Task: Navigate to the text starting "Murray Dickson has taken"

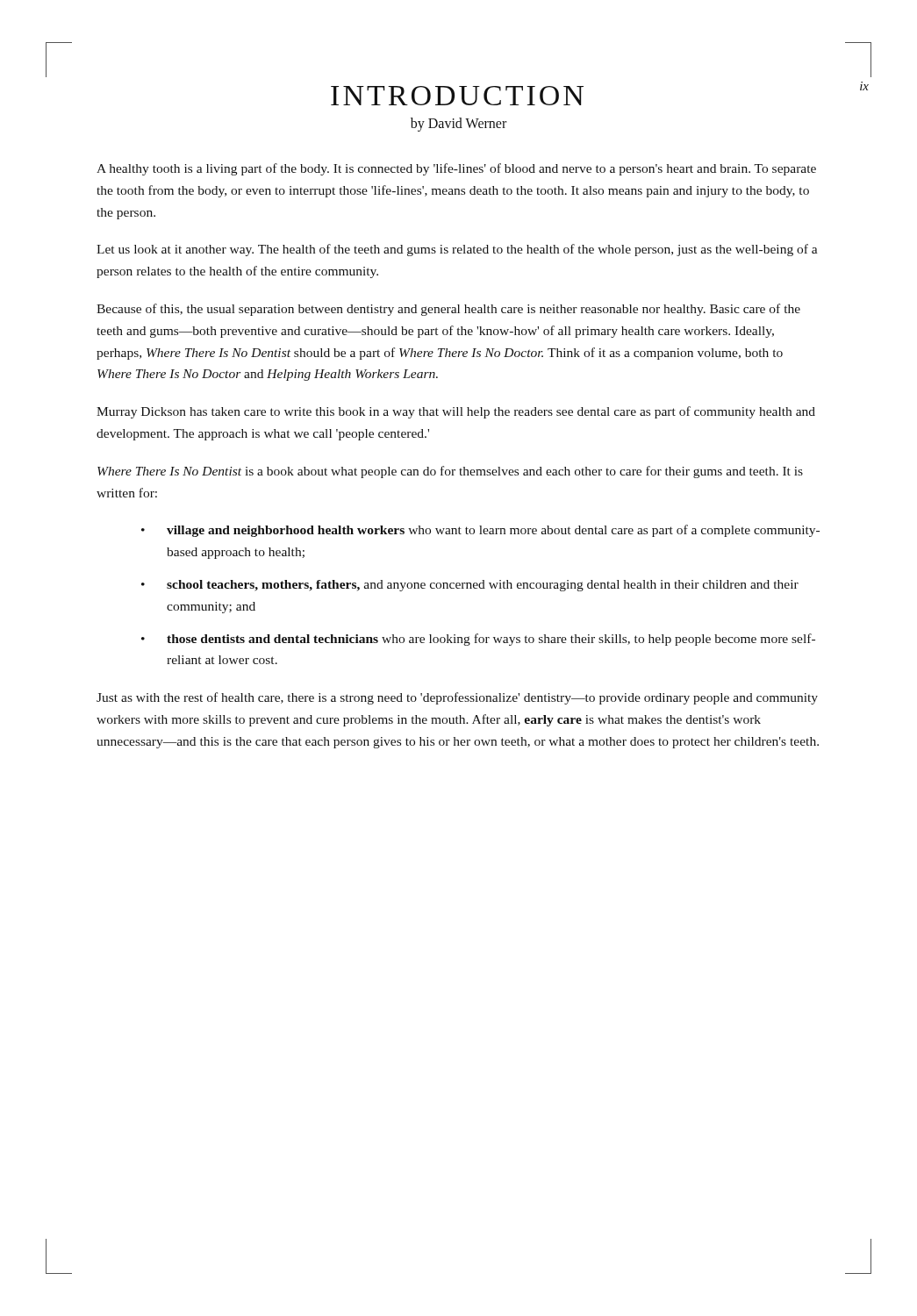Action: point(456,422)
